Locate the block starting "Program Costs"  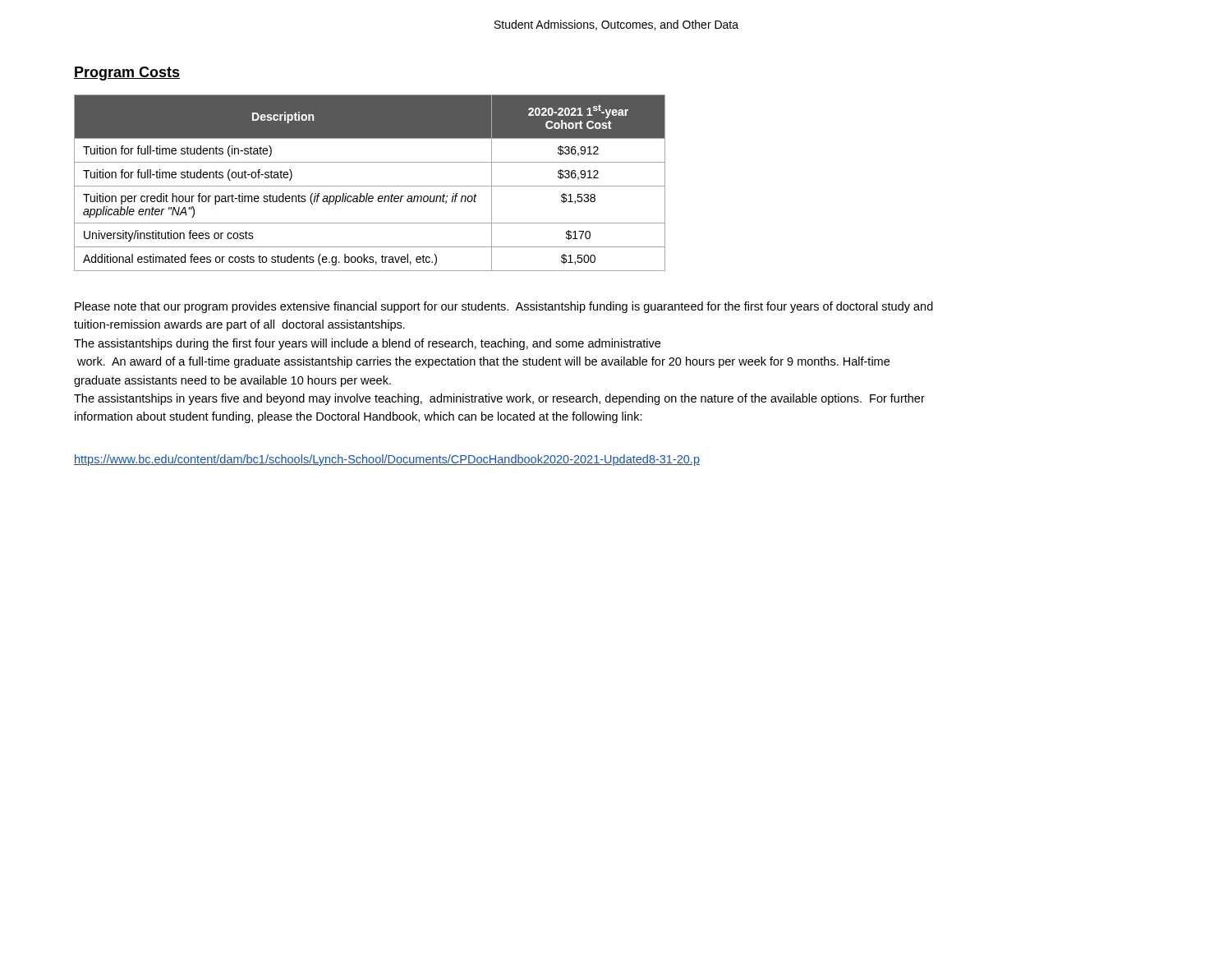point(127,72)
